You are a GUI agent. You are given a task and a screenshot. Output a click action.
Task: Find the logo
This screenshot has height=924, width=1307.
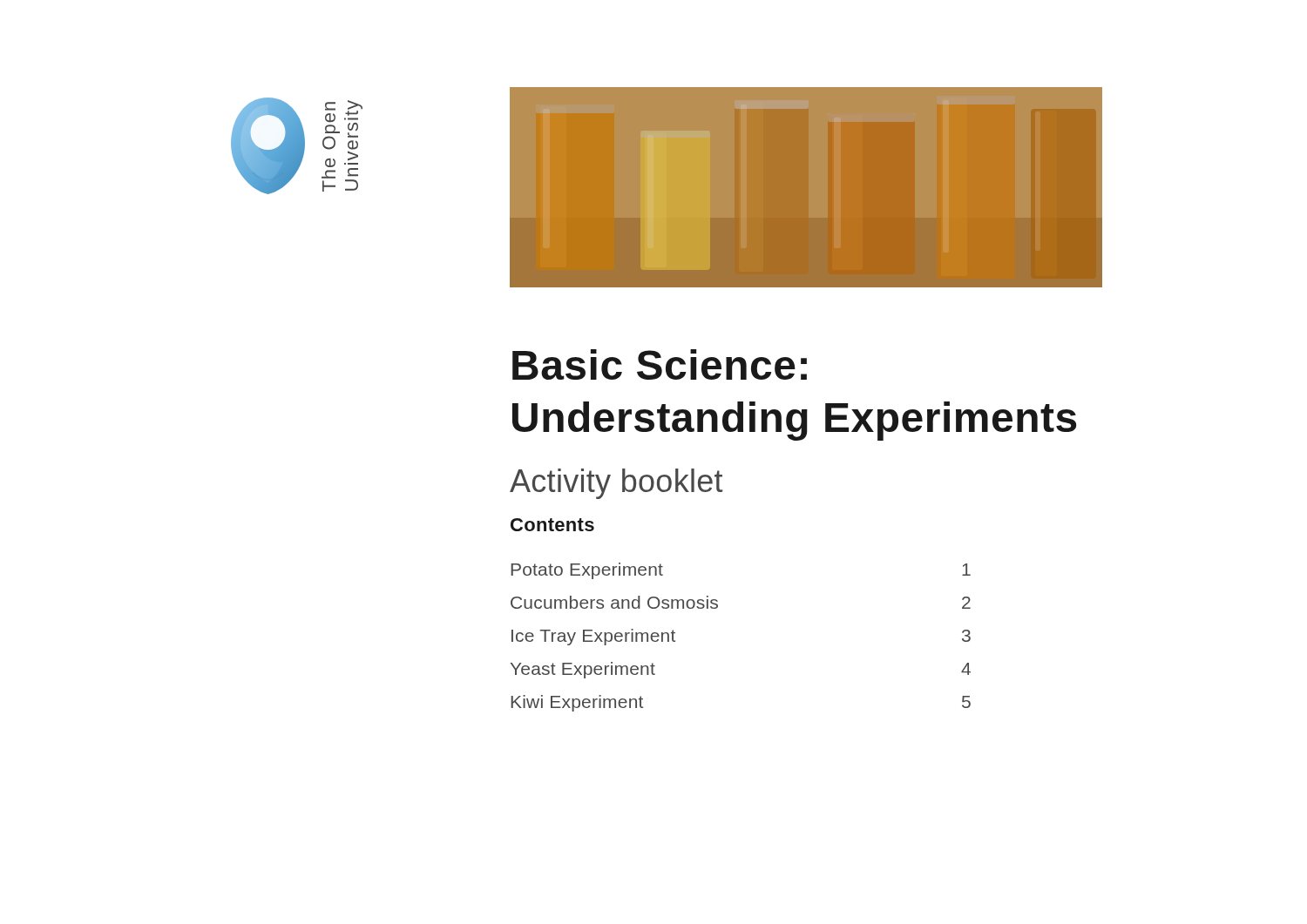coord(295,146)
